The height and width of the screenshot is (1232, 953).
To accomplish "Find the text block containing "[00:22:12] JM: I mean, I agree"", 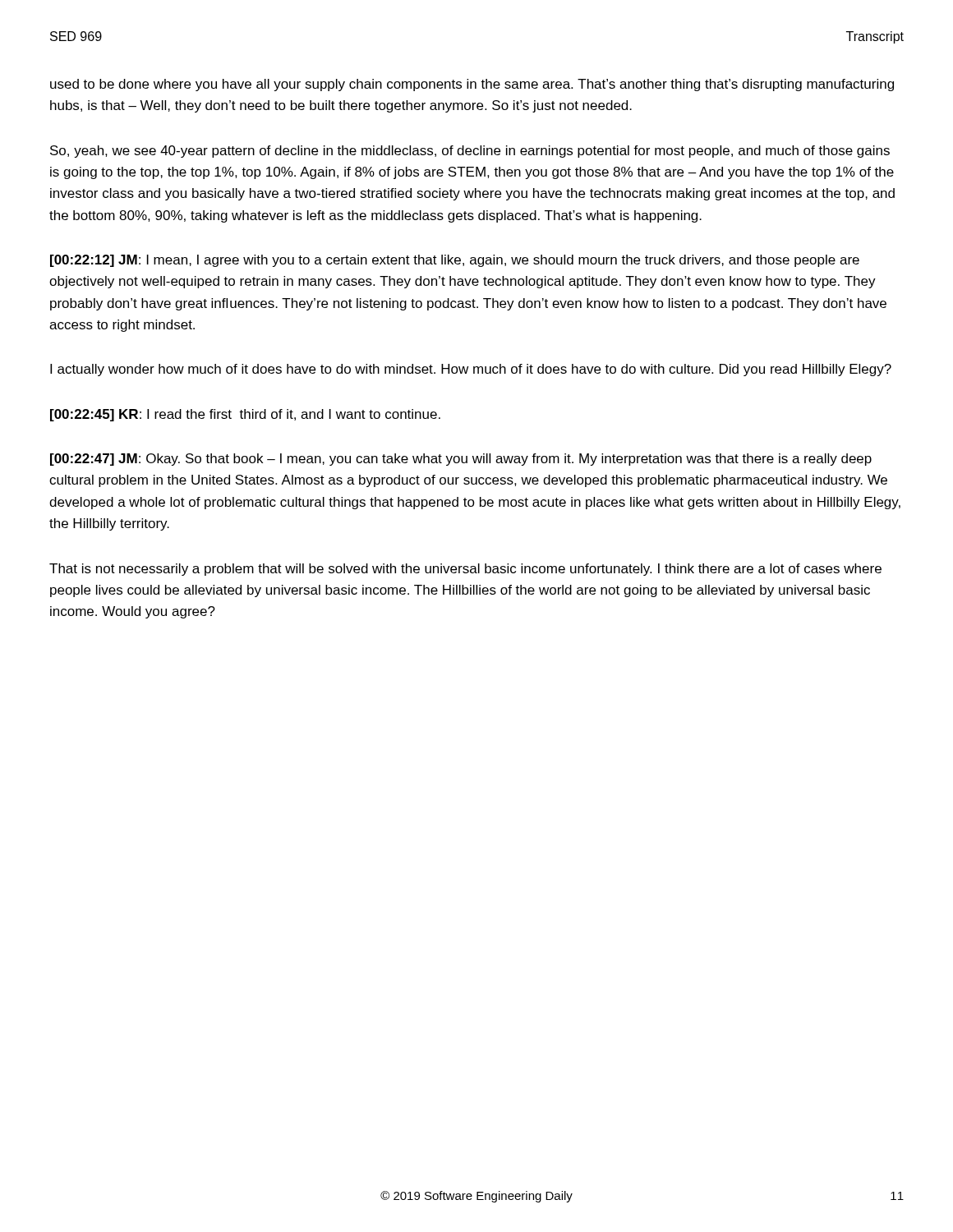I will [x=468, y=292].
